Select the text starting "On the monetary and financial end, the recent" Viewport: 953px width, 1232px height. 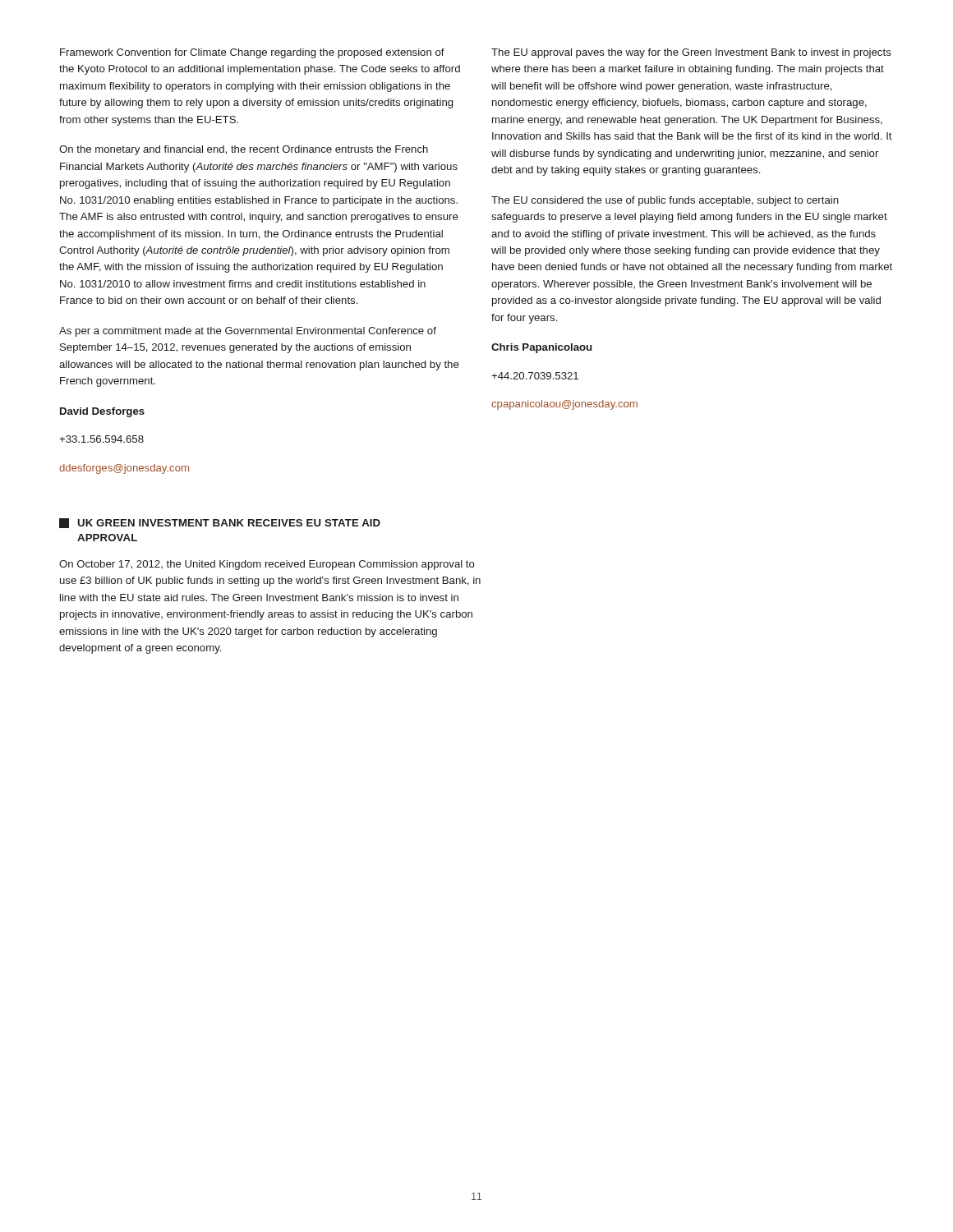(x=260, y=225)
